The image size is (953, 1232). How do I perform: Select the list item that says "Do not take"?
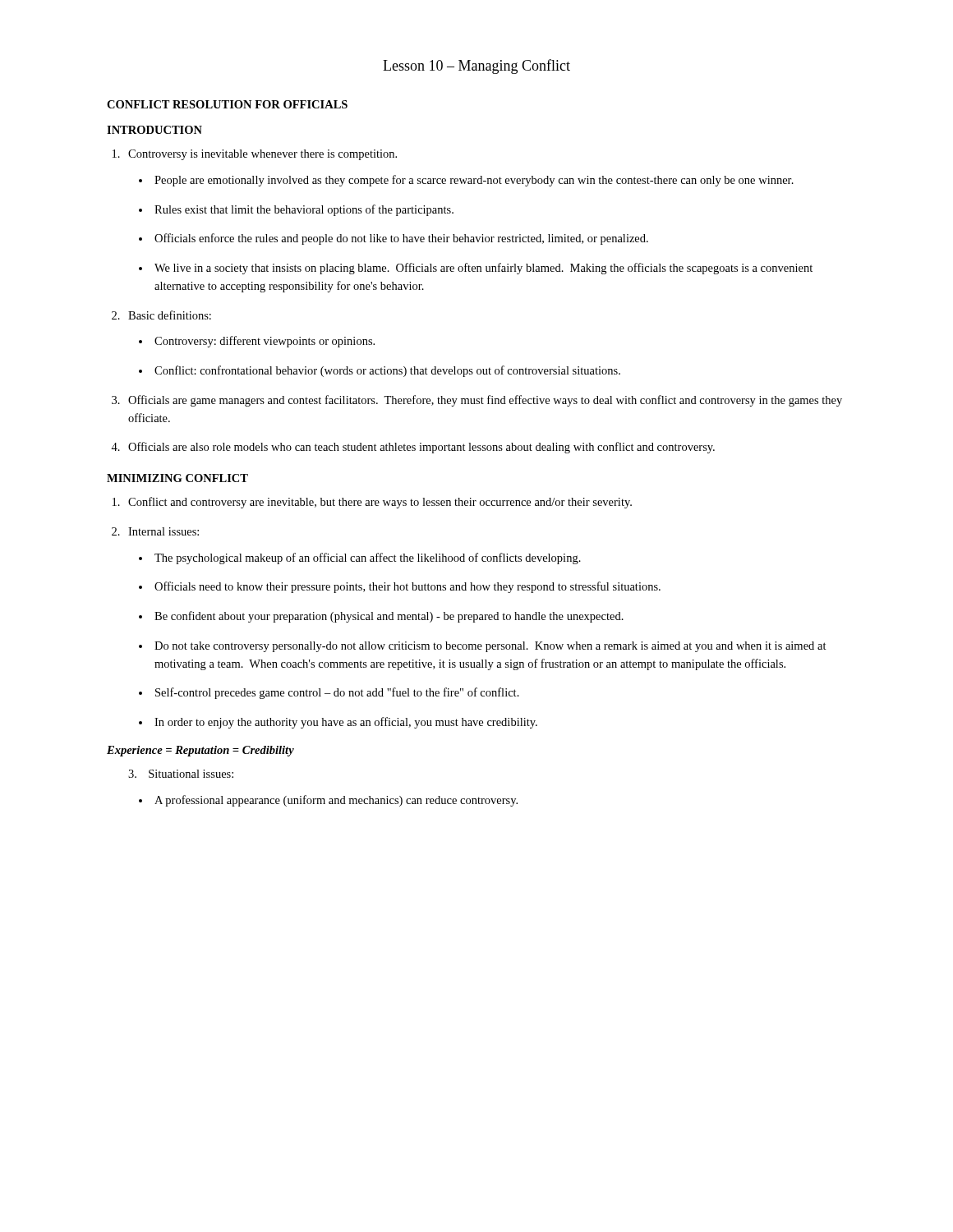pyautogui.click(x=490, y=654)
